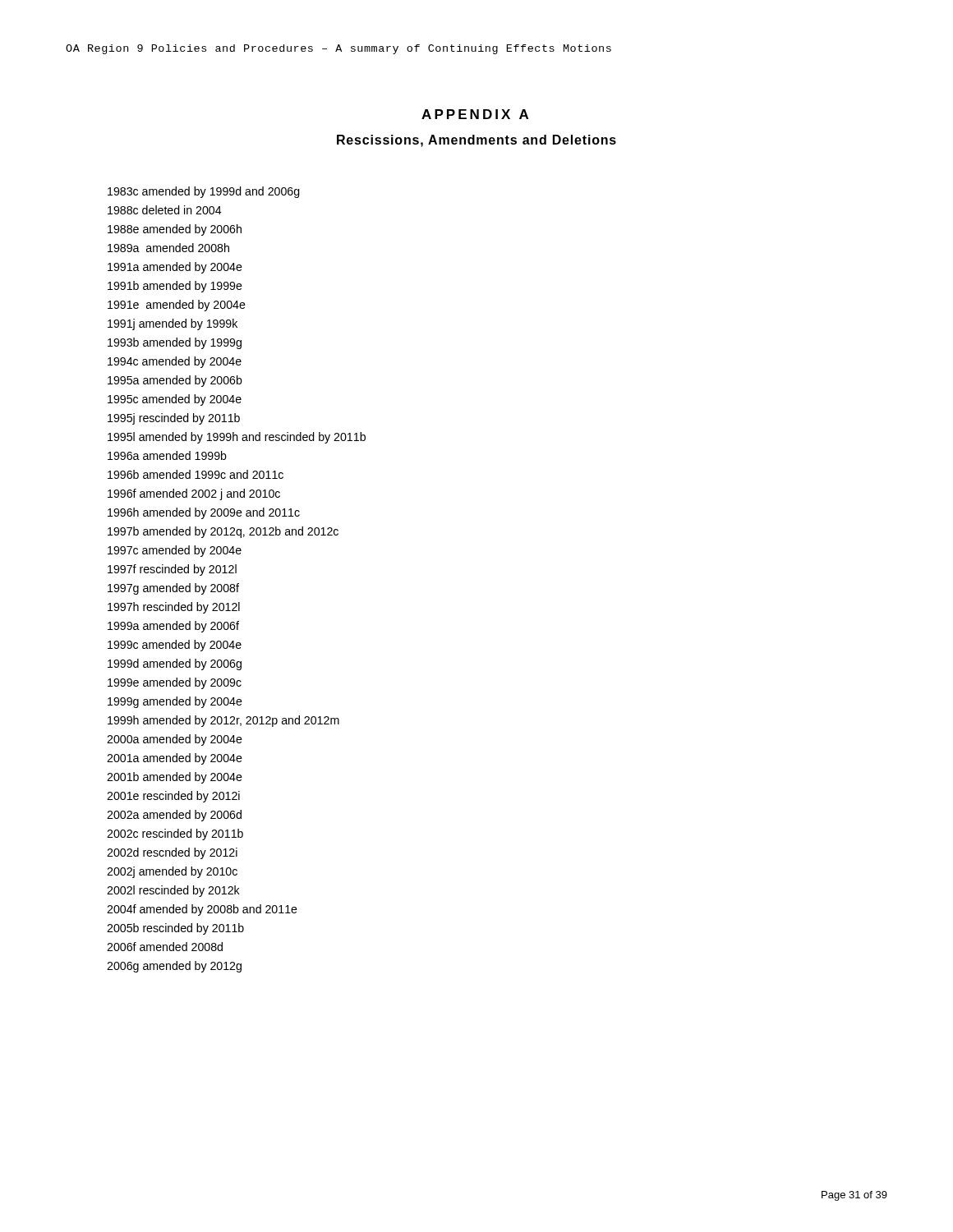This screenshot has height=1232, width=953.
Task: Click on the text starting "1994c amended by 2004e"
Action: point(174,361)
